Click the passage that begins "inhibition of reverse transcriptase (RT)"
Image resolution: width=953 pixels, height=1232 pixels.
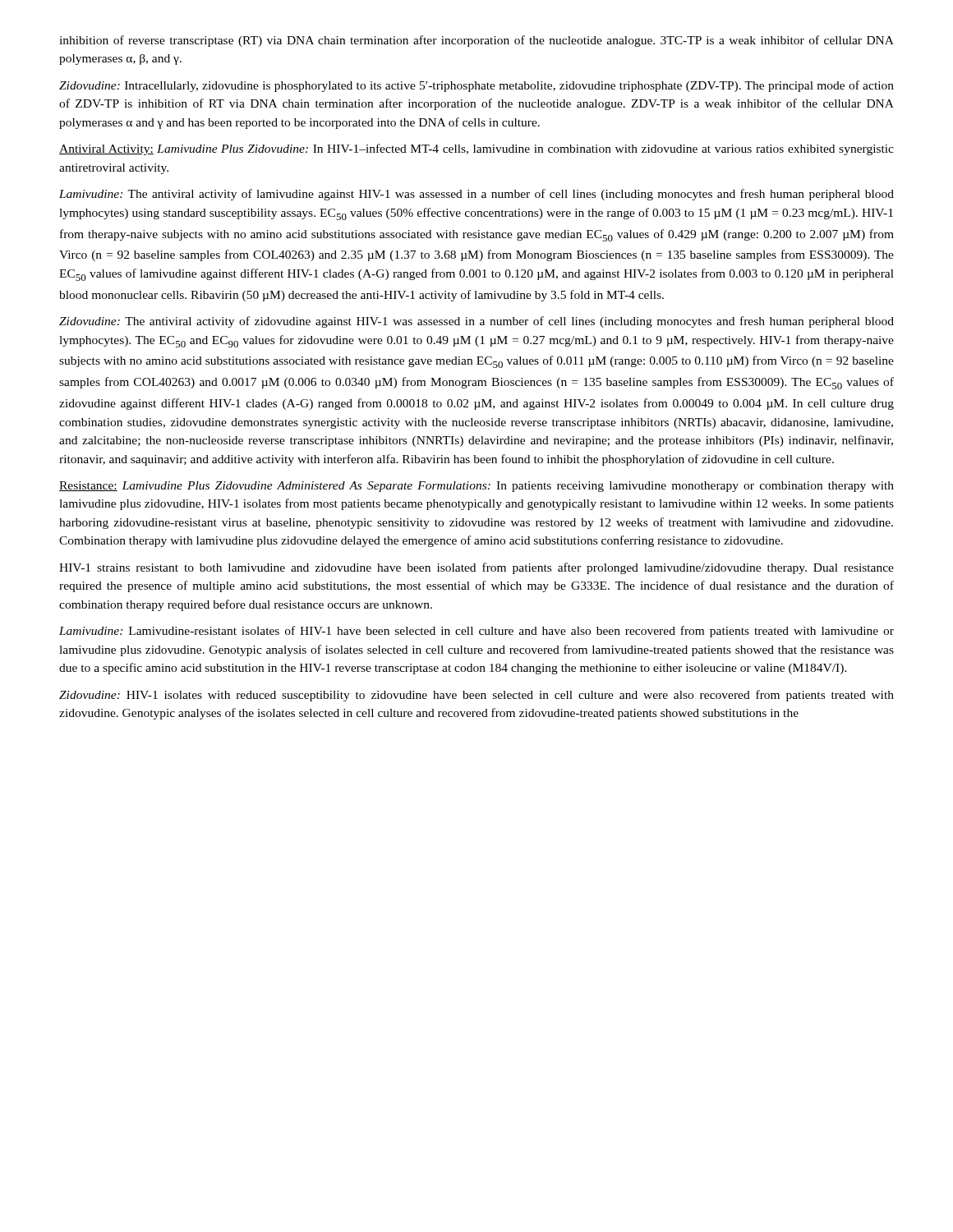pyautogui.click(x=476, y=50)
